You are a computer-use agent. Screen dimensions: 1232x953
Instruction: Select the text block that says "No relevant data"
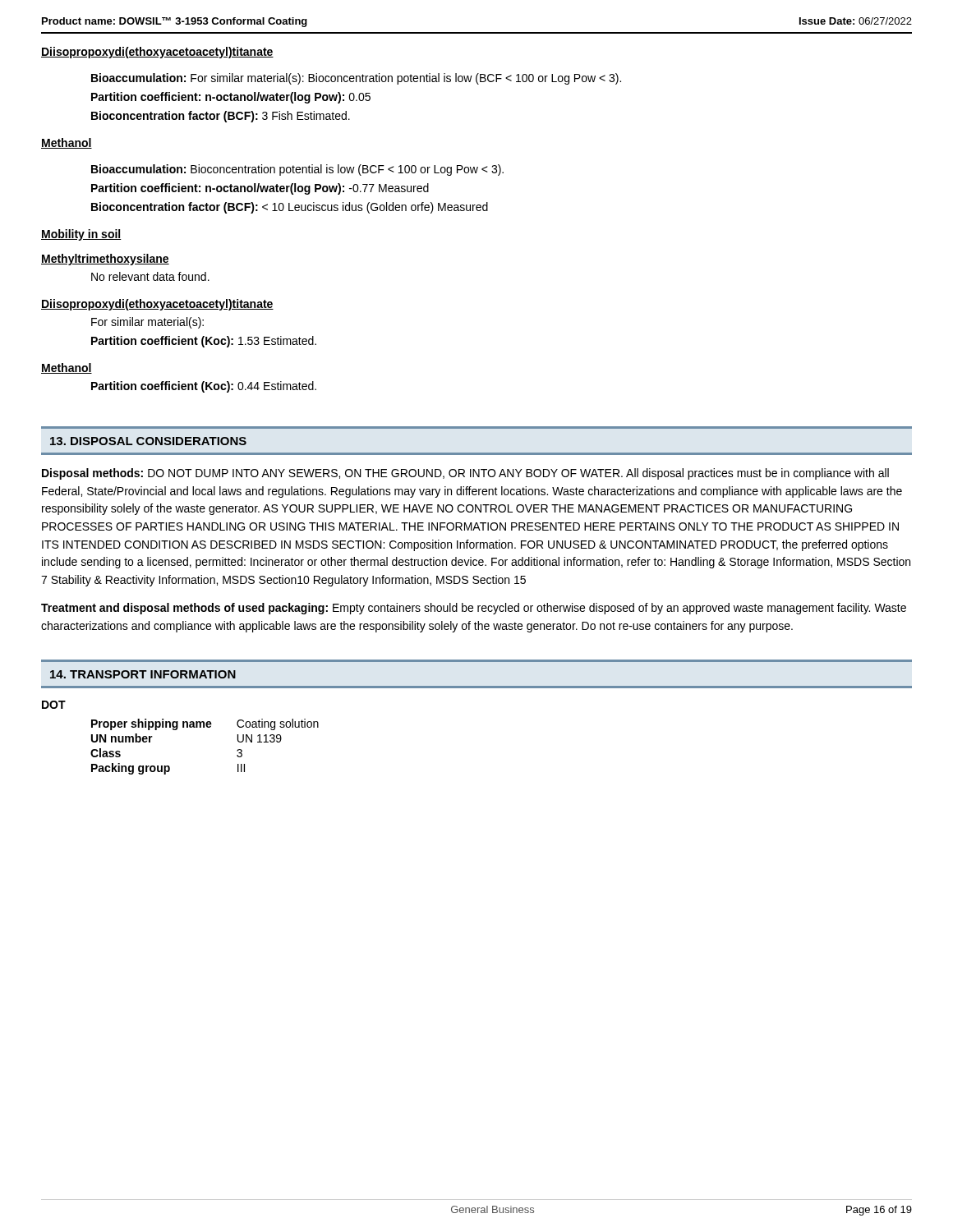click(150, 276)
